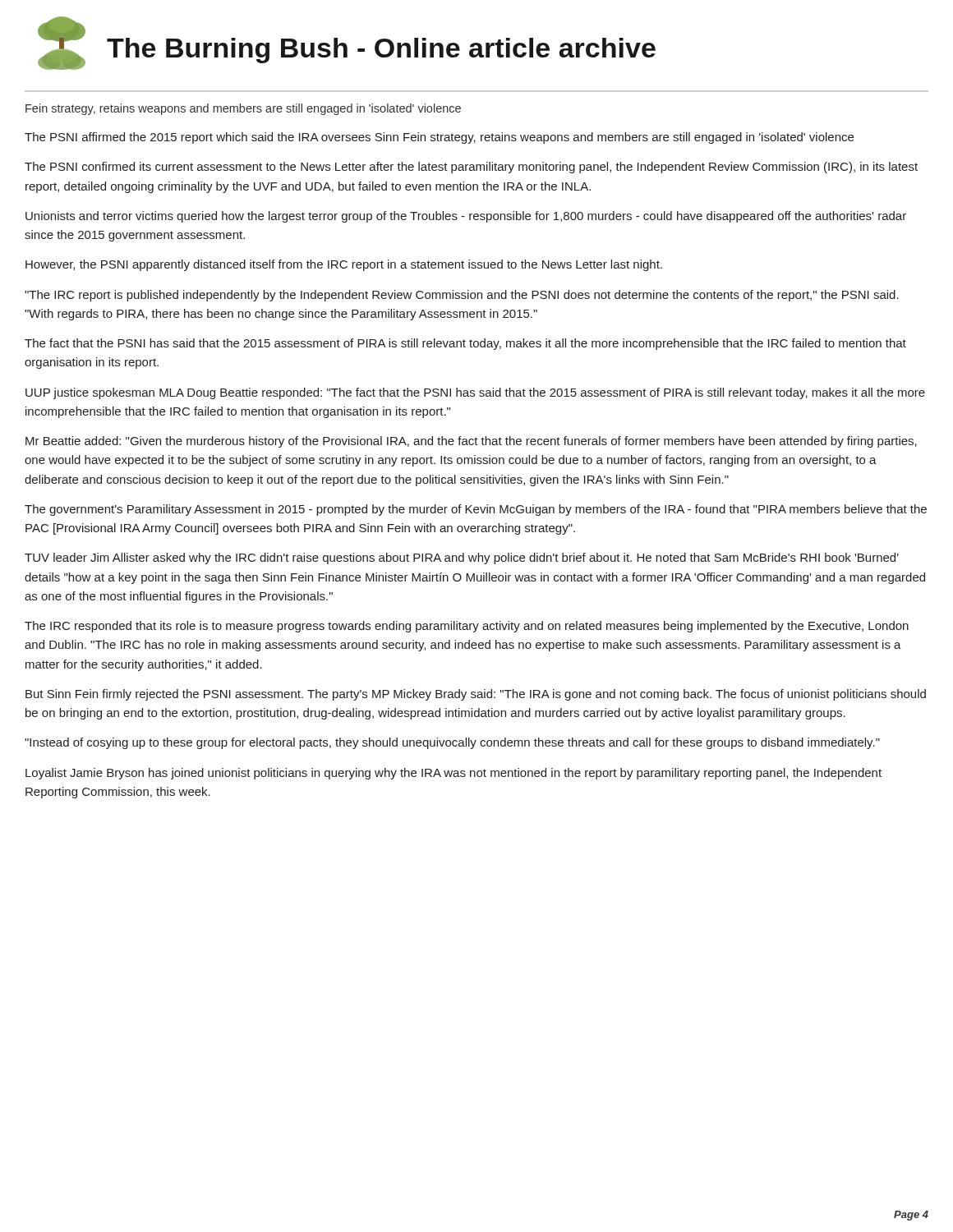Screen dimensions: 1232x953
Task: Click the title
Action: 382,47
